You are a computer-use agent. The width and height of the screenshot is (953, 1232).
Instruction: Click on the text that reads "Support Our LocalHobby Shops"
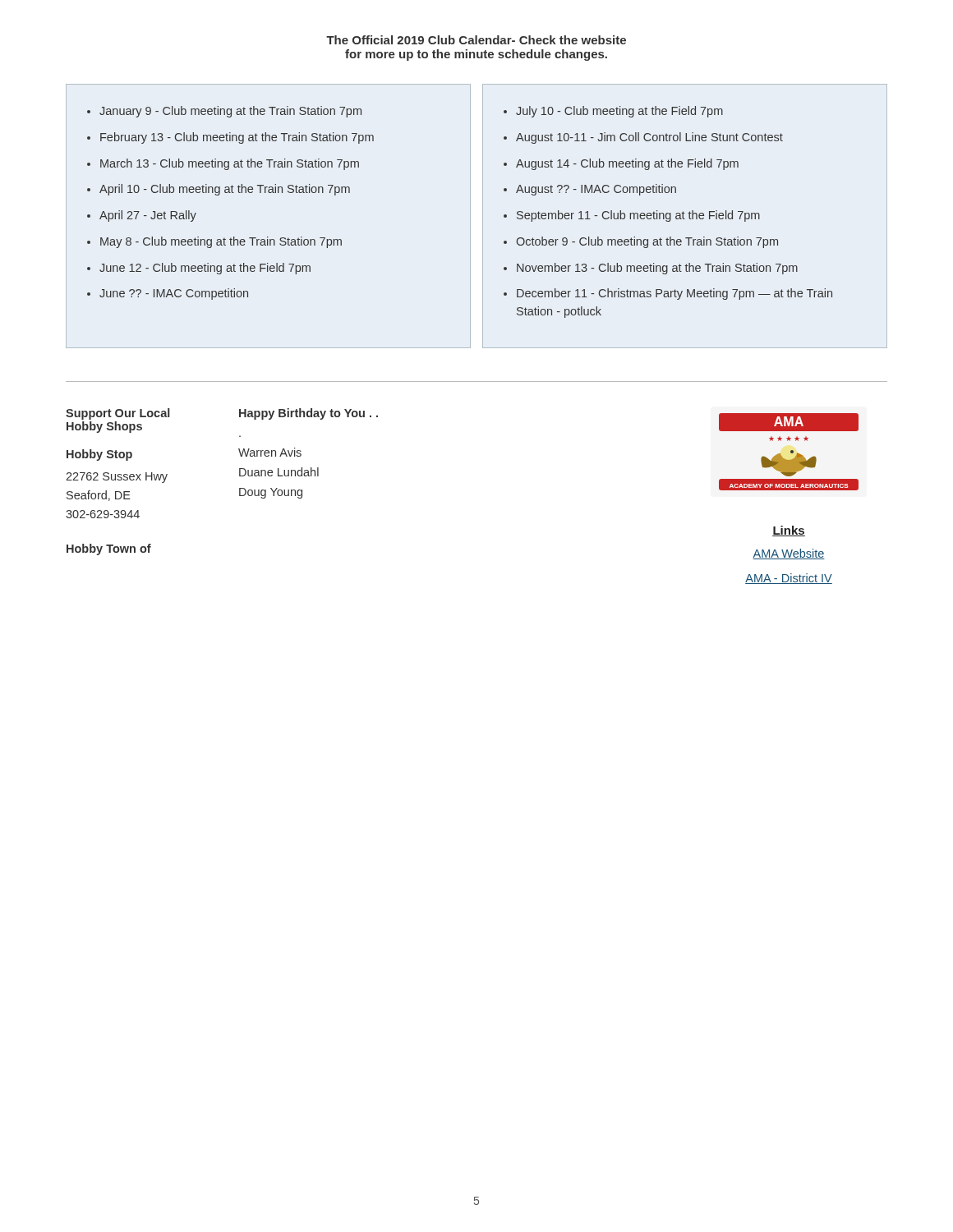(x=148, y=419)
